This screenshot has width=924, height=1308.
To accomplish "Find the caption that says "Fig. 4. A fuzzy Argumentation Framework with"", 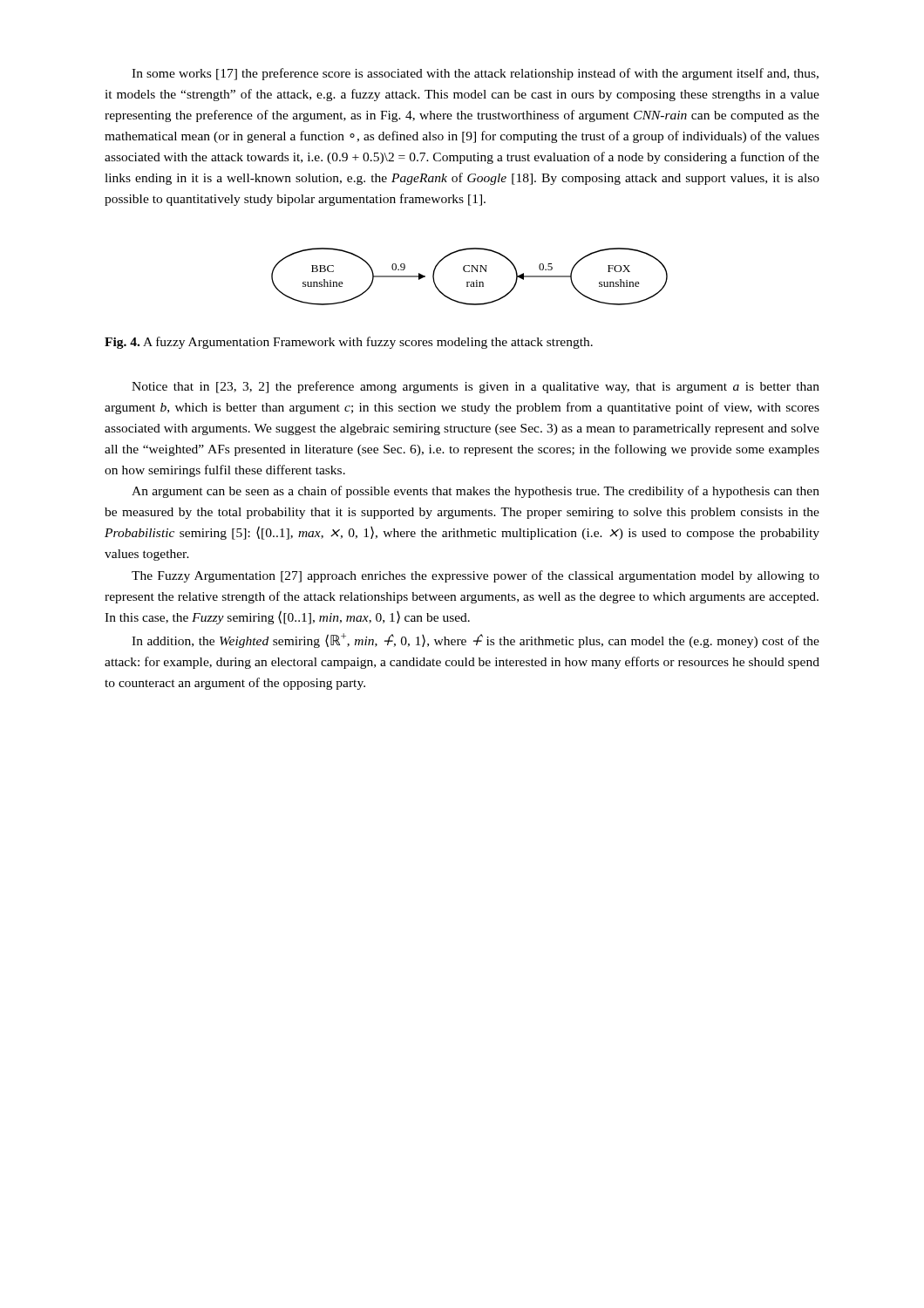I will click(x=349, y=341).
